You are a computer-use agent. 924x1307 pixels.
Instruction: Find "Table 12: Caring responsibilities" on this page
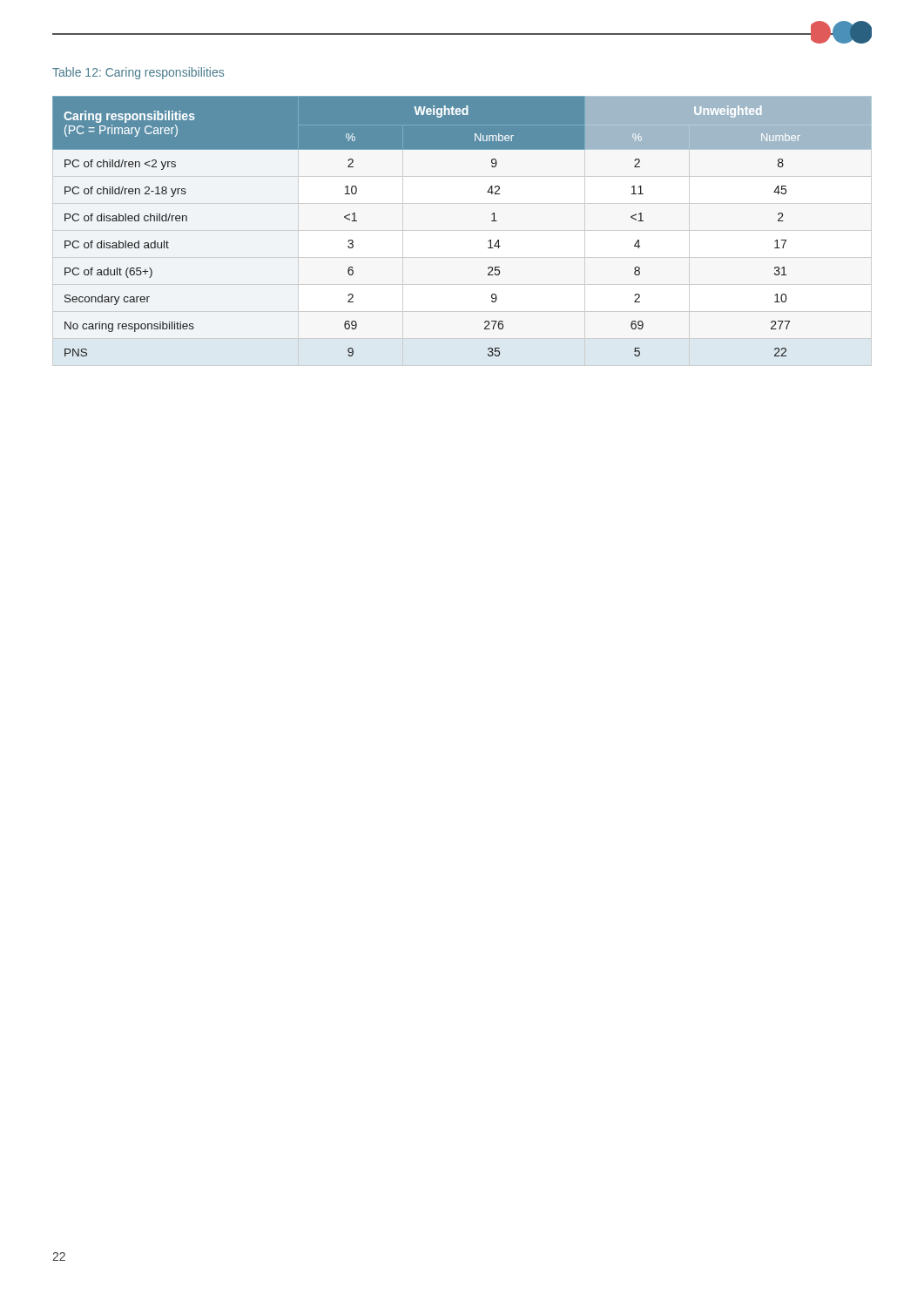pos(138,72)
